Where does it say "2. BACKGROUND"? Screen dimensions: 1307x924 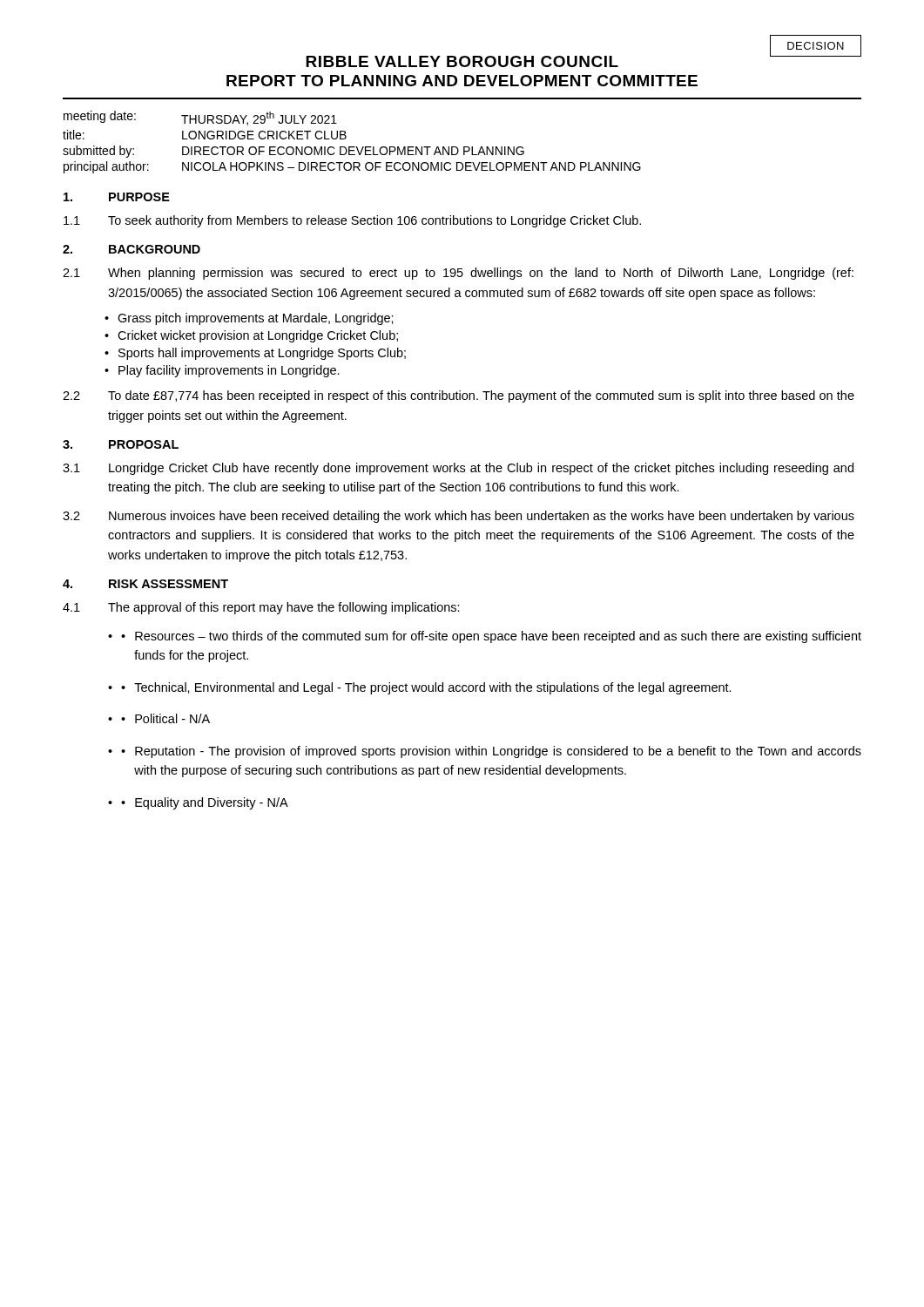click(x=132, y=249)
